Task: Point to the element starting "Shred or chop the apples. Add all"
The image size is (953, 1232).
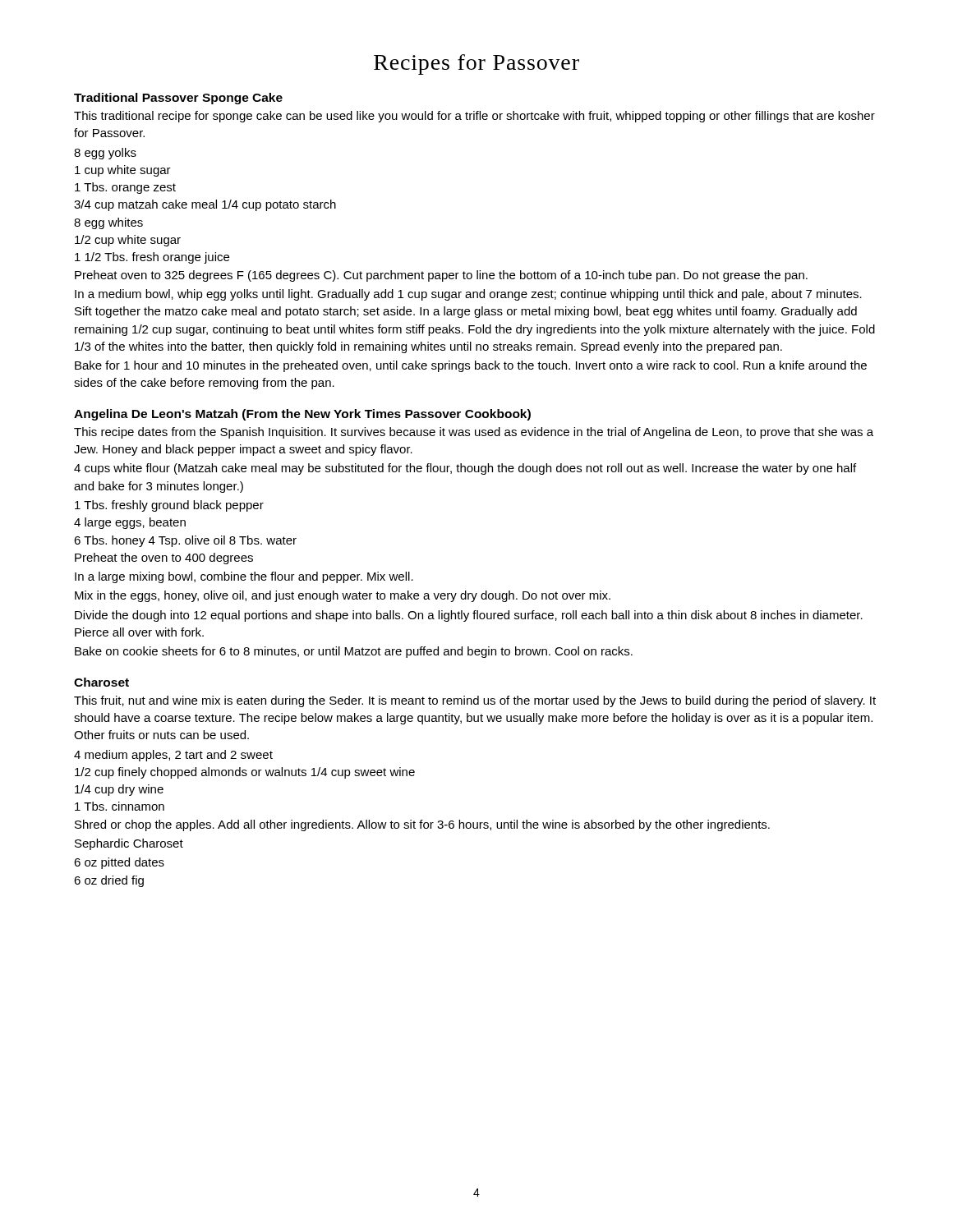Action: pos(422,824)
